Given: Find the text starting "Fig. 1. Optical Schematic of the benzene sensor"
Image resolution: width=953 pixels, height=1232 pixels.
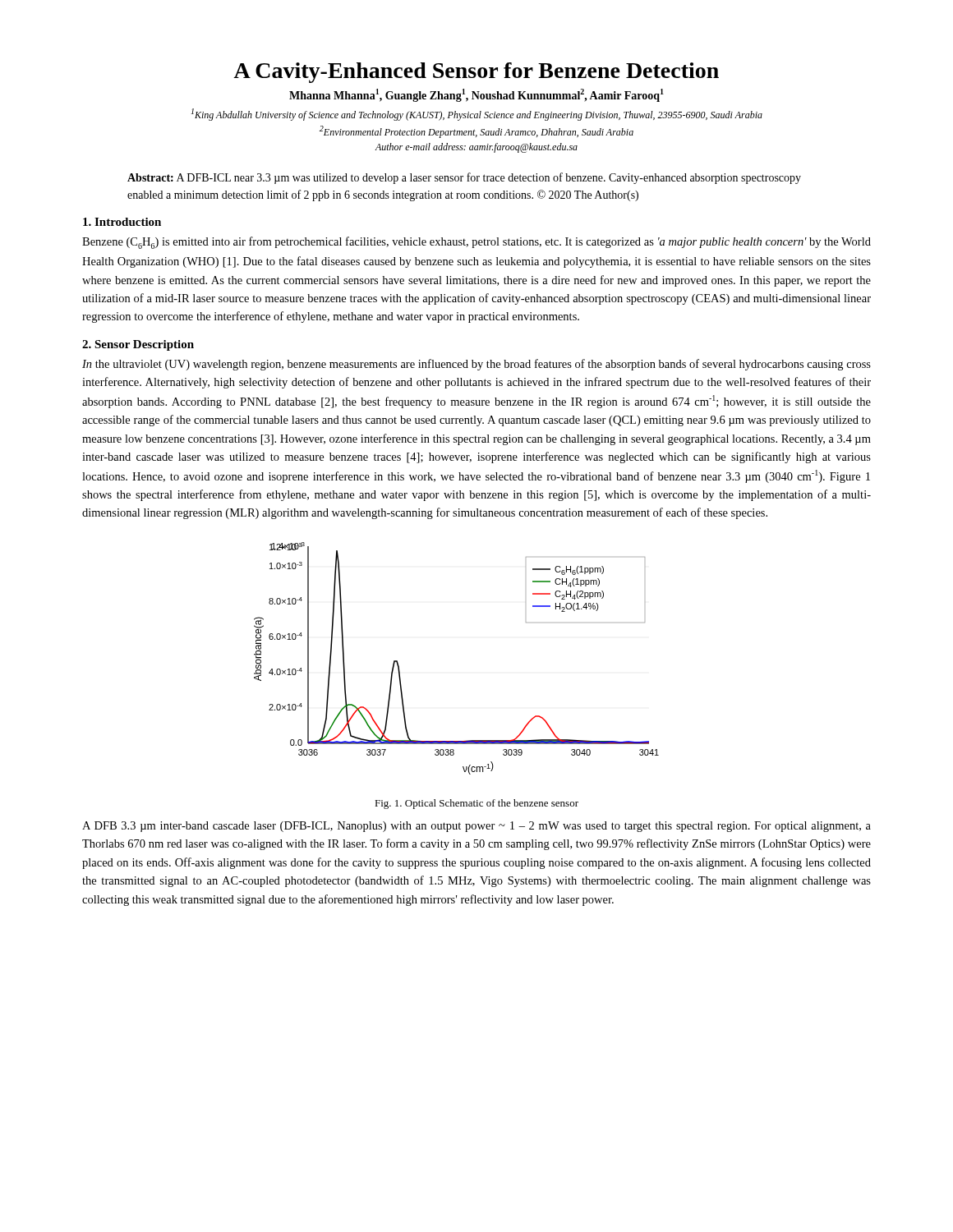Looking at the screenshot, I should point(476,803).
